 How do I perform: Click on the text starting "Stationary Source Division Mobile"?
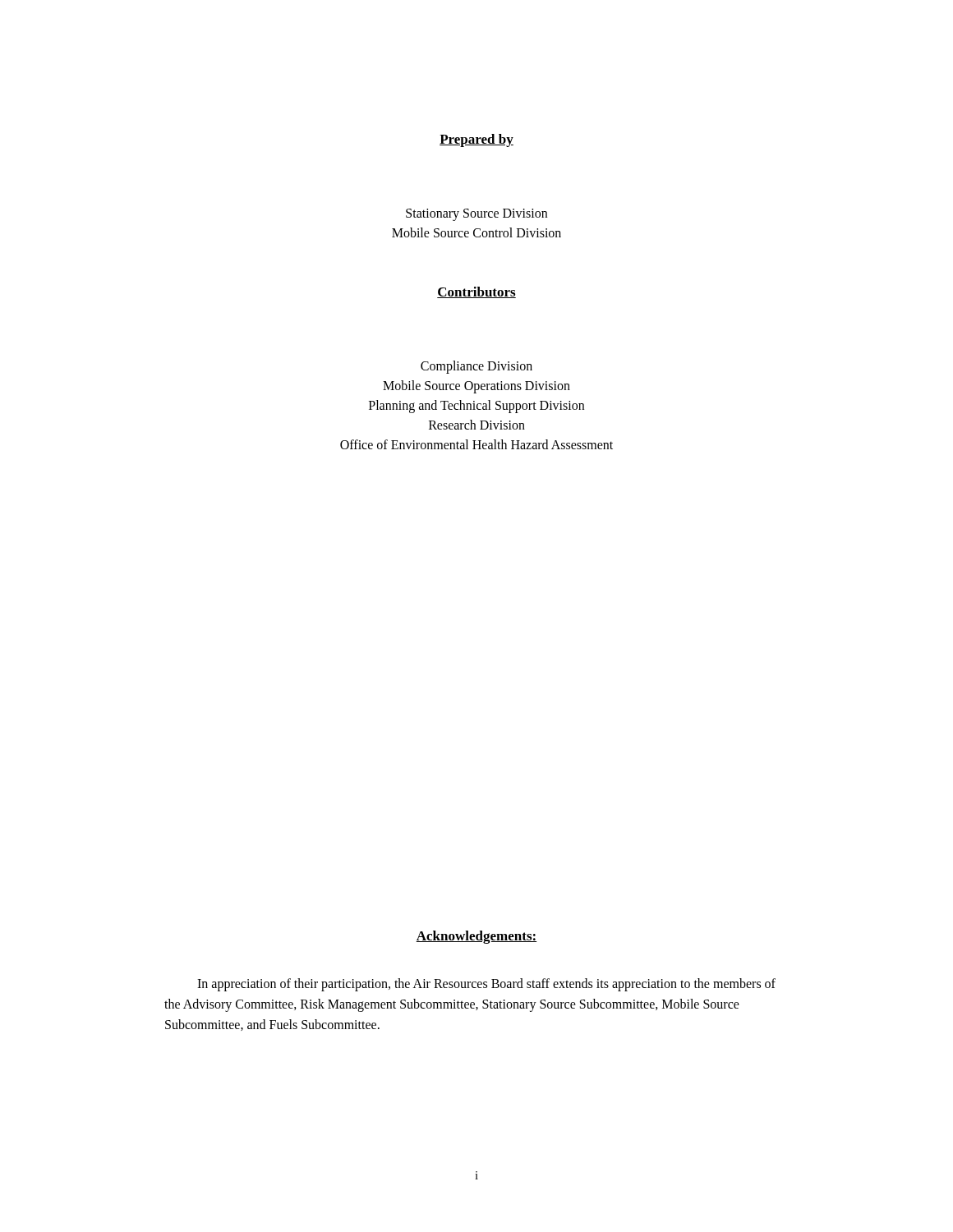pyautogui.click(x=476, y=223)
